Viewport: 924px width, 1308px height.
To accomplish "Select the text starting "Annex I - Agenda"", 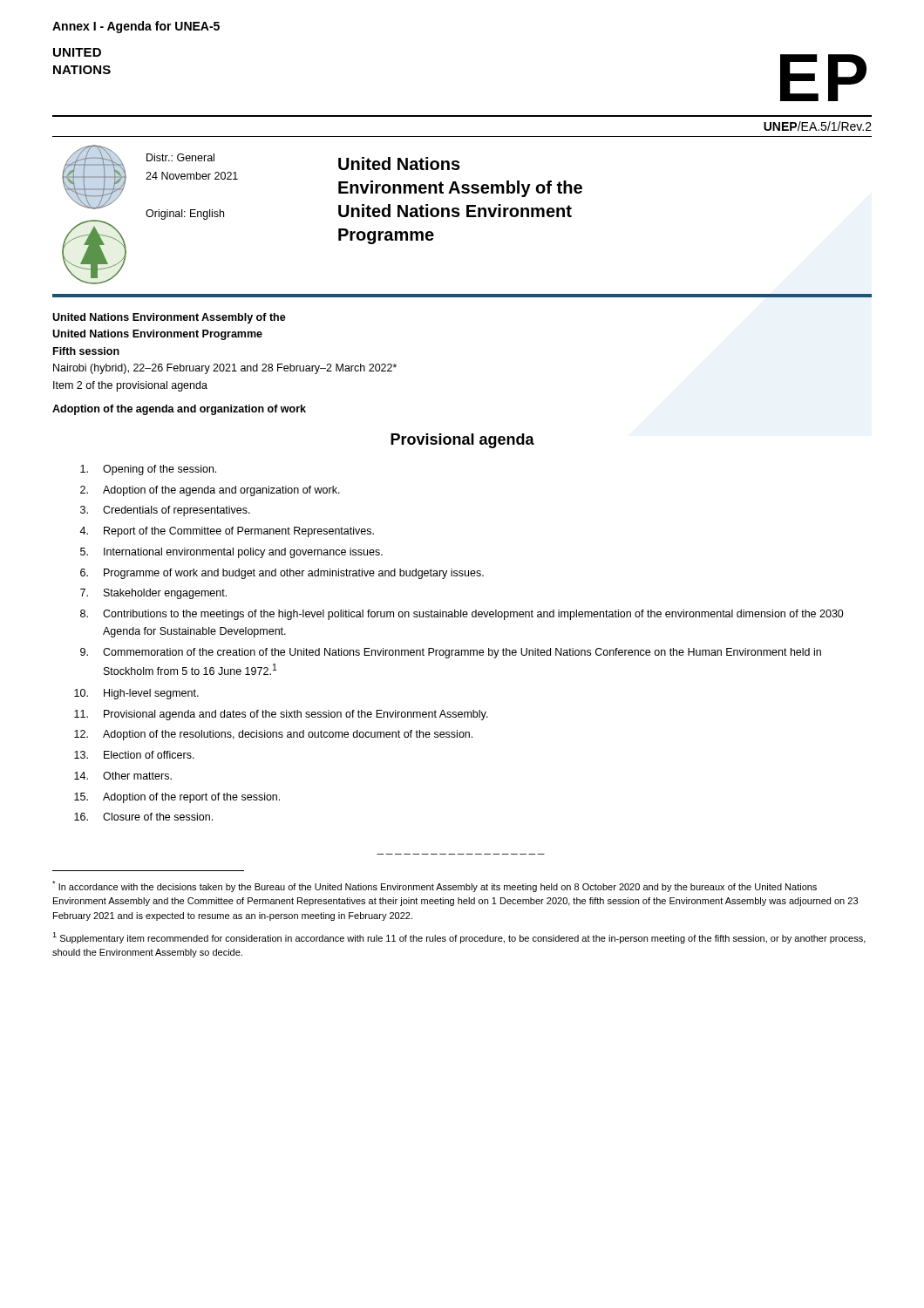I will tap(136, 26).
